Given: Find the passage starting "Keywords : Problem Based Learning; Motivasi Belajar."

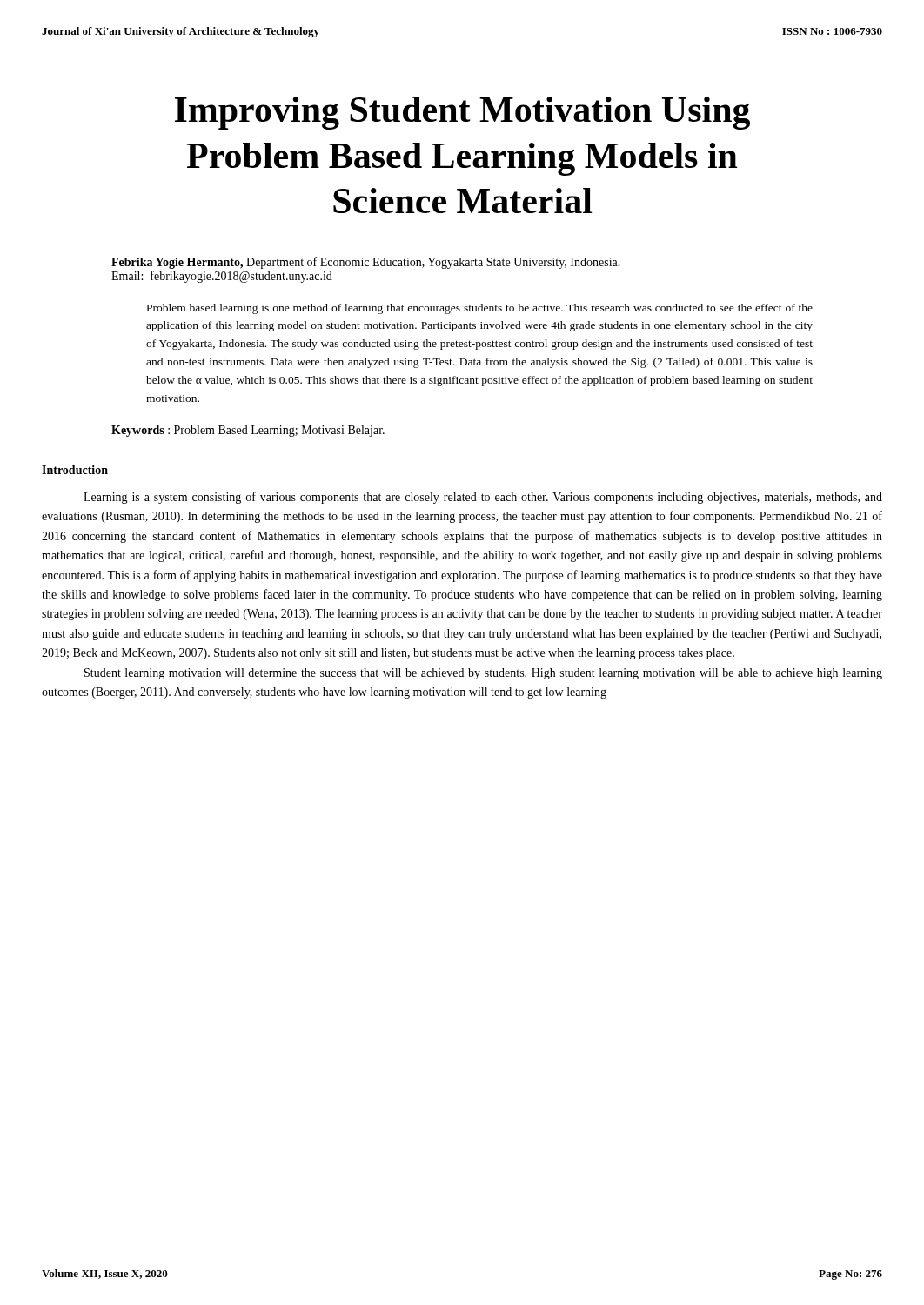Looking at the screenshot, I should (x=248, y=430).
